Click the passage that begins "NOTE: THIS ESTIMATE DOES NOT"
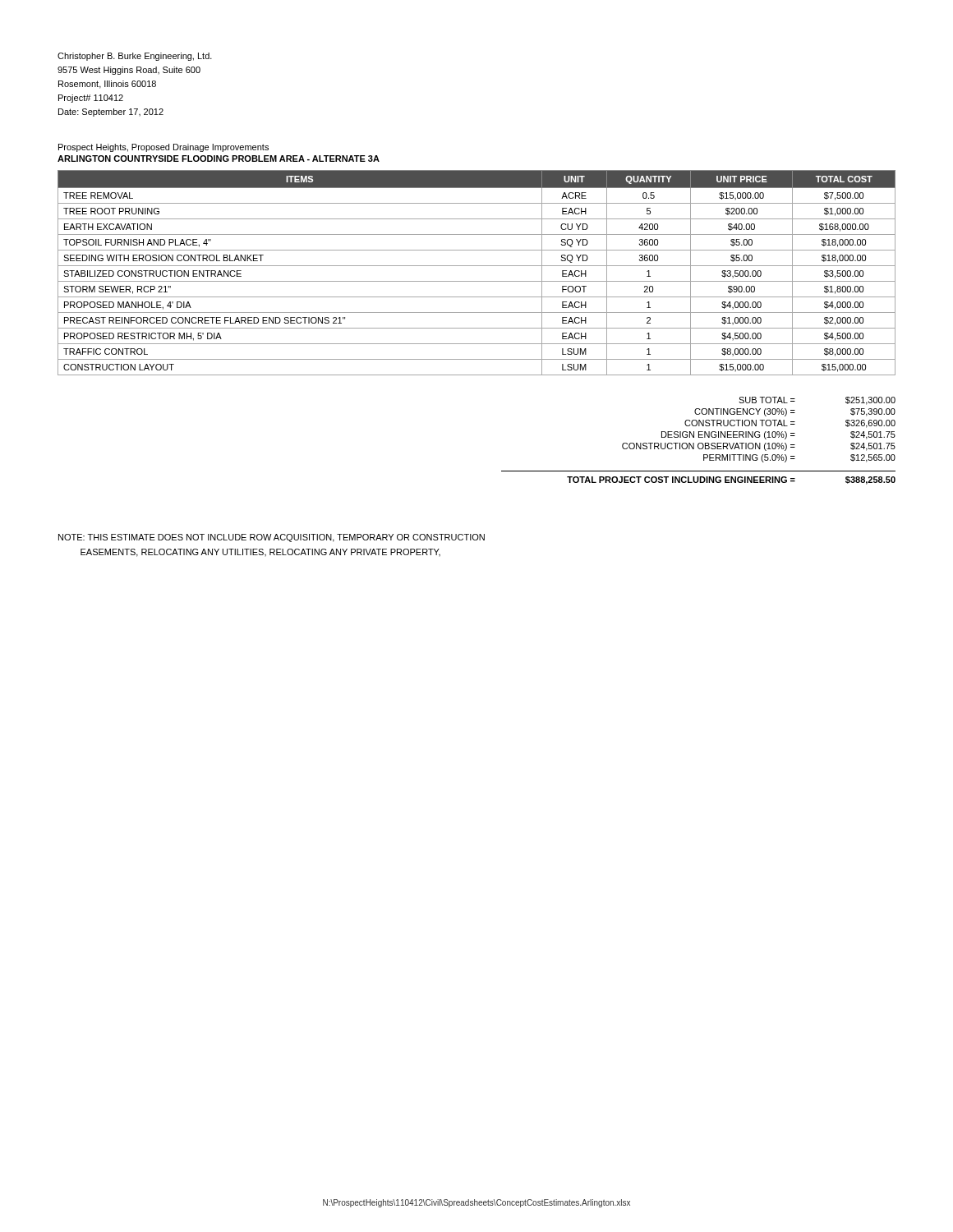 pos(271,545)
